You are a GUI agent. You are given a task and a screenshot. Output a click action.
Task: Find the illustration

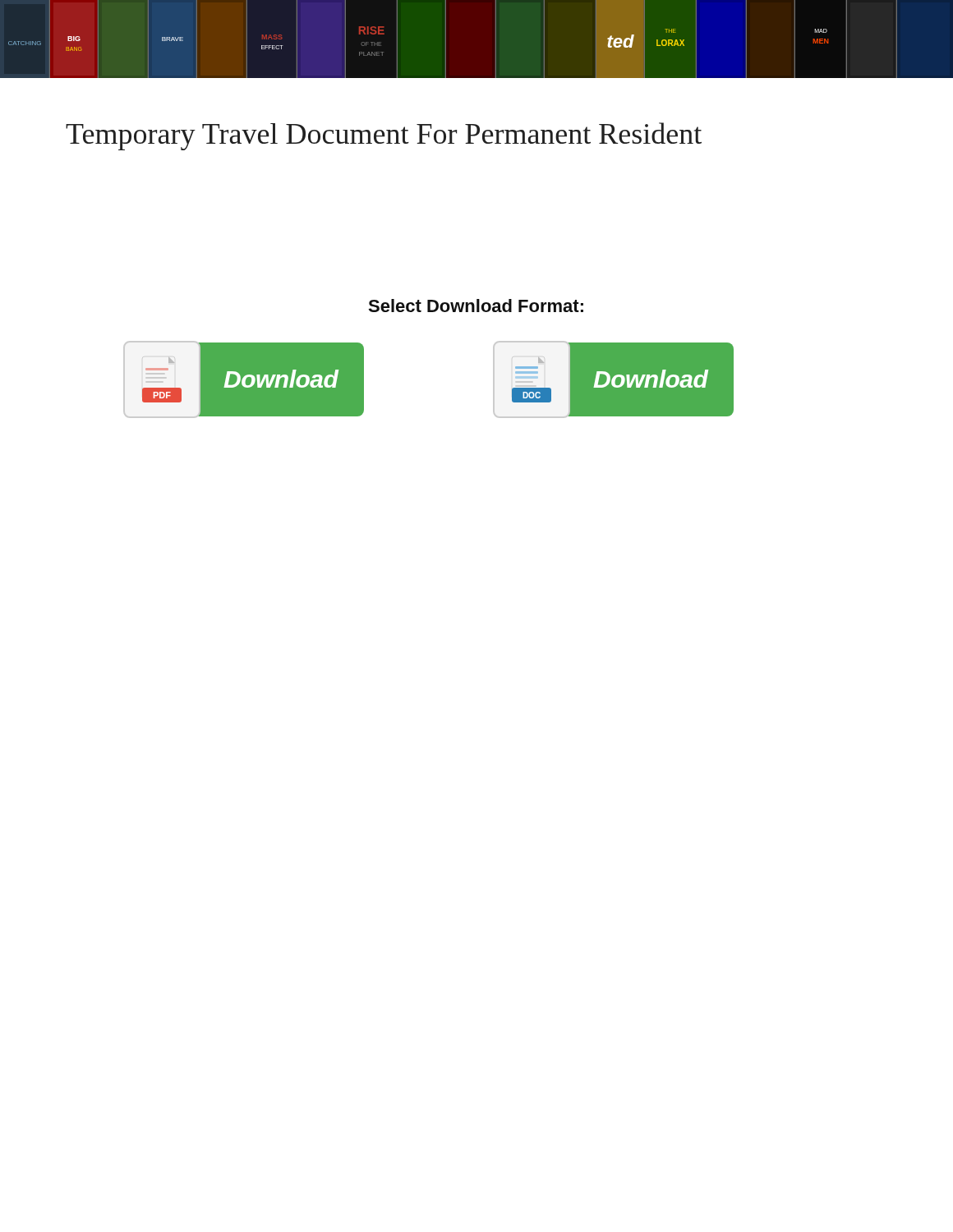coord(476,39)
